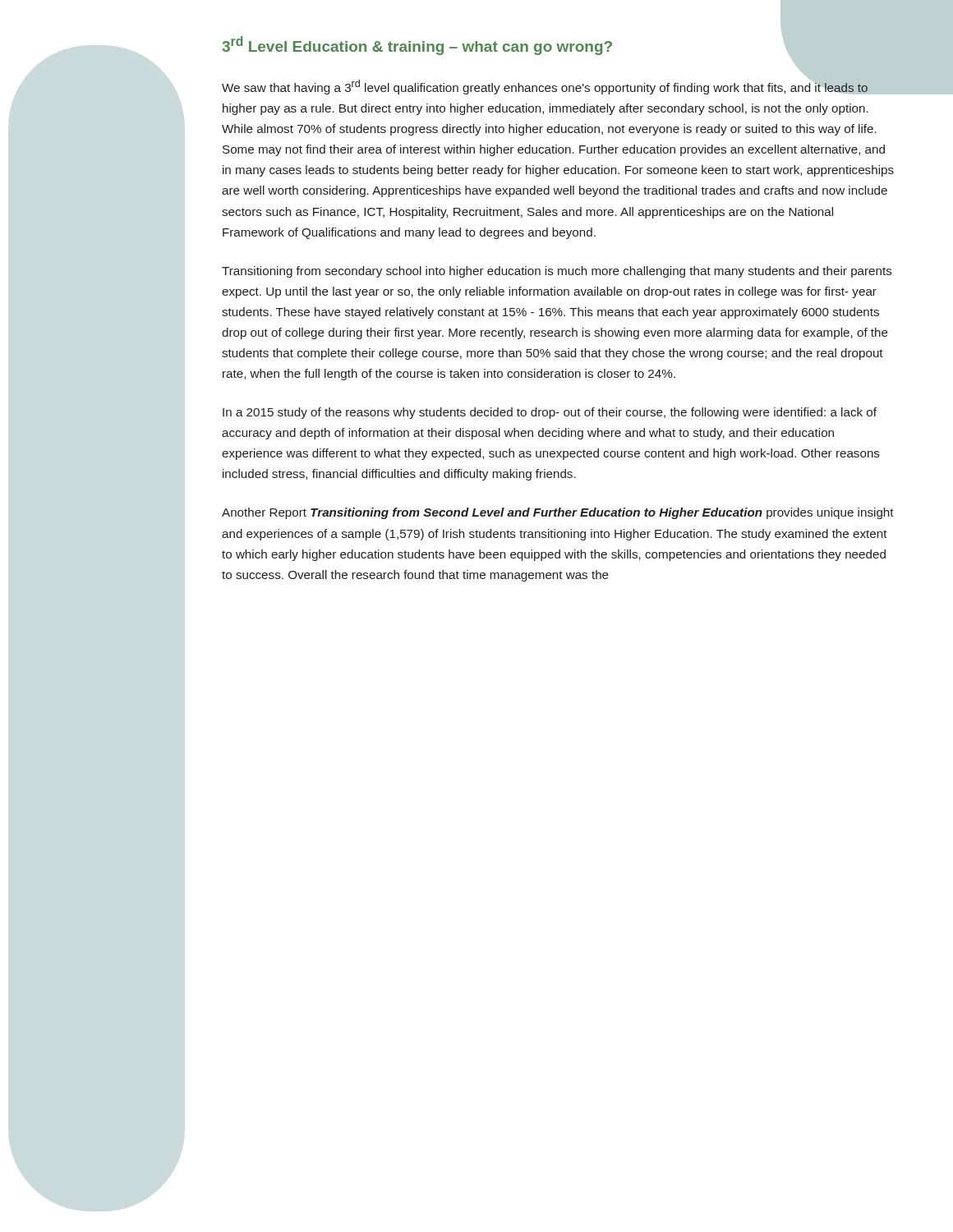This screenshot has width=953, height=1232.
Task: Navigate to the block starting "We saw that having a 3rd level qualification"
Action: pyautogui.click(x=558, y=158)
